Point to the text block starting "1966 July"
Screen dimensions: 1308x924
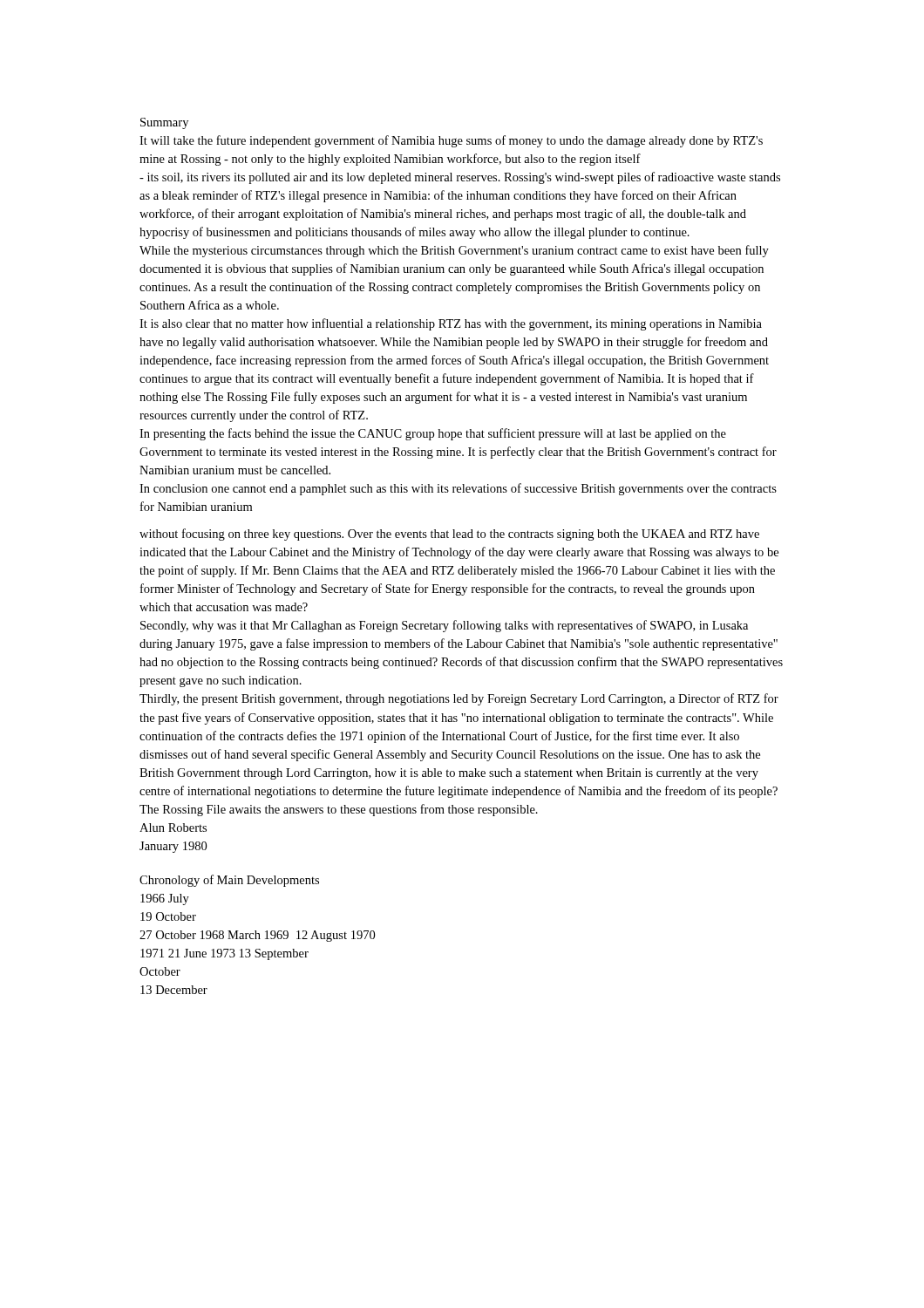coord(164,898)
